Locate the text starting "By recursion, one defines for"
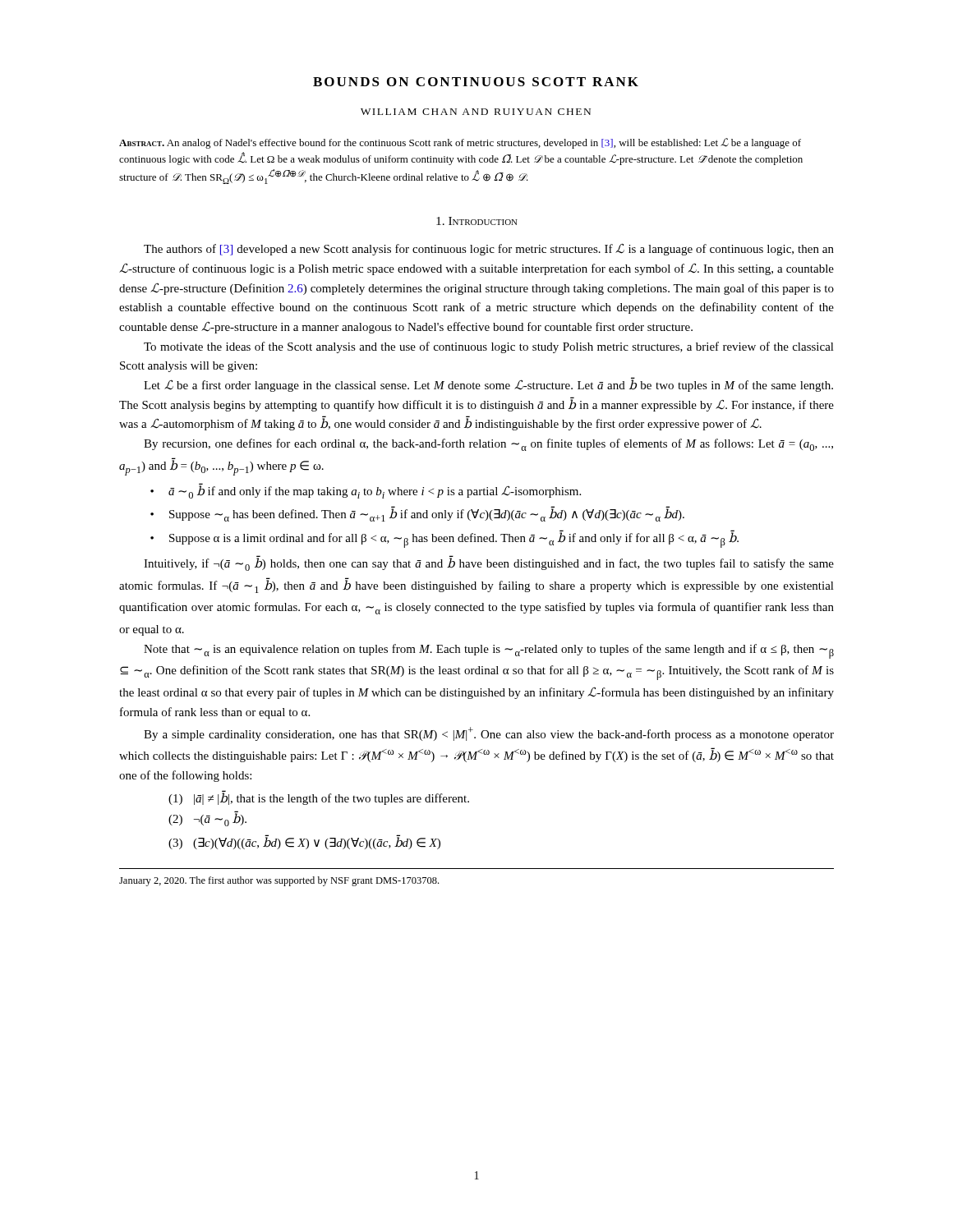 pyautogui.click(x=476, y=456)
